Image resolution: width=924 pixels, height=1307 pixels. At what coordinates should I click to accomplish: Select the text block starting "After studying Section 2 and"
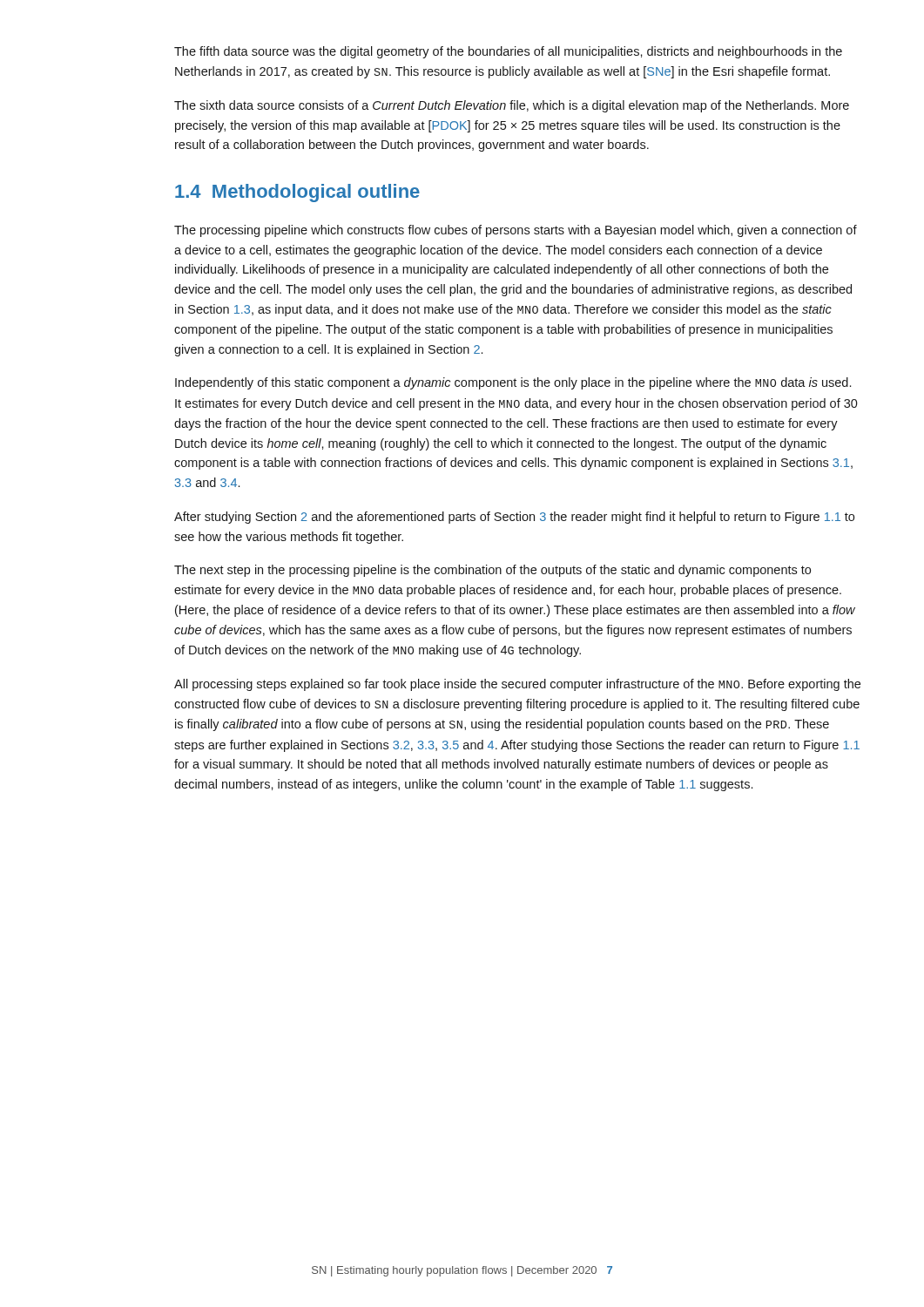pos(515,526)
